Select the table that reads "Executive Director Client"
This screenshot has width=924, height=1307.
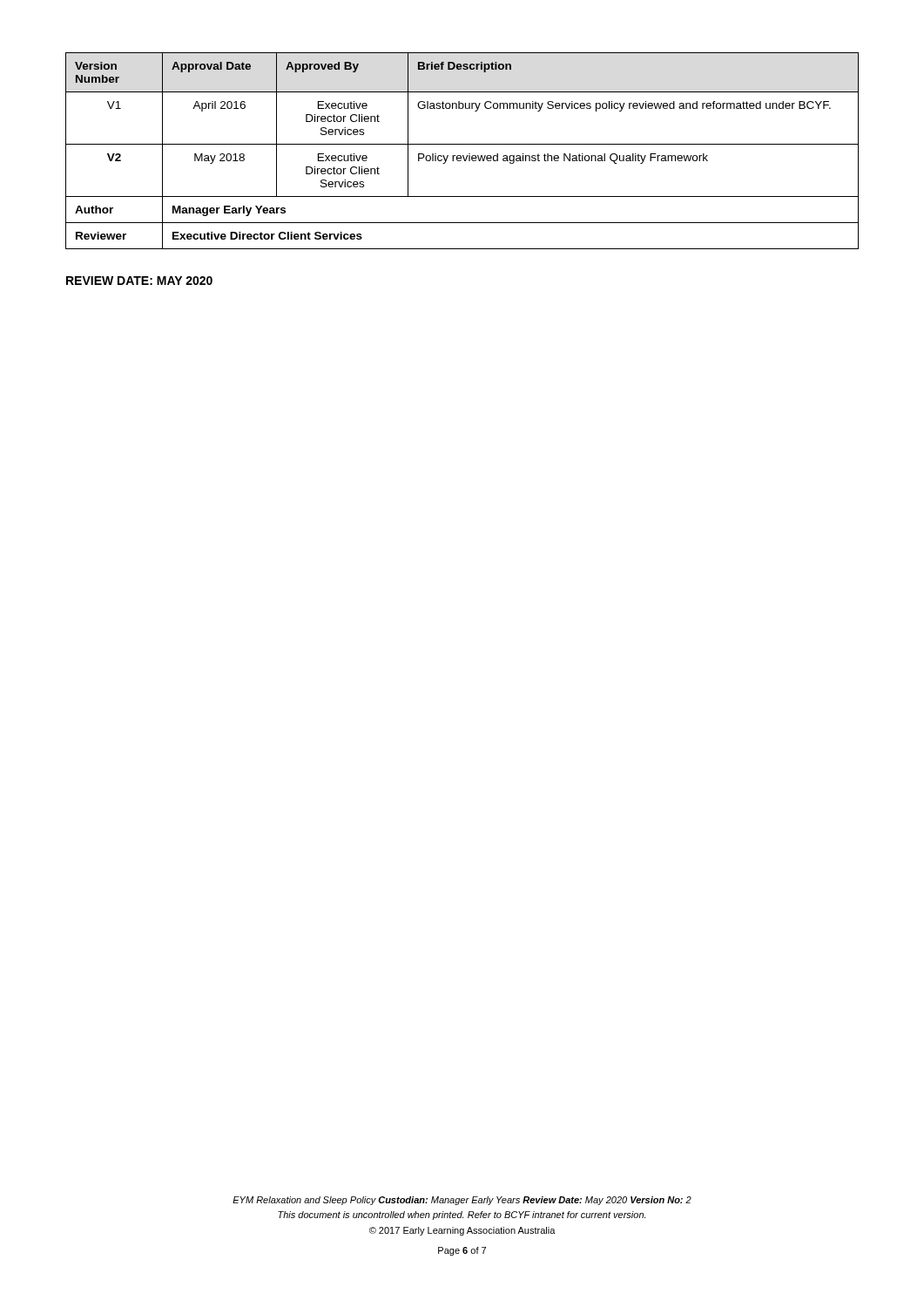click(462, 151)
